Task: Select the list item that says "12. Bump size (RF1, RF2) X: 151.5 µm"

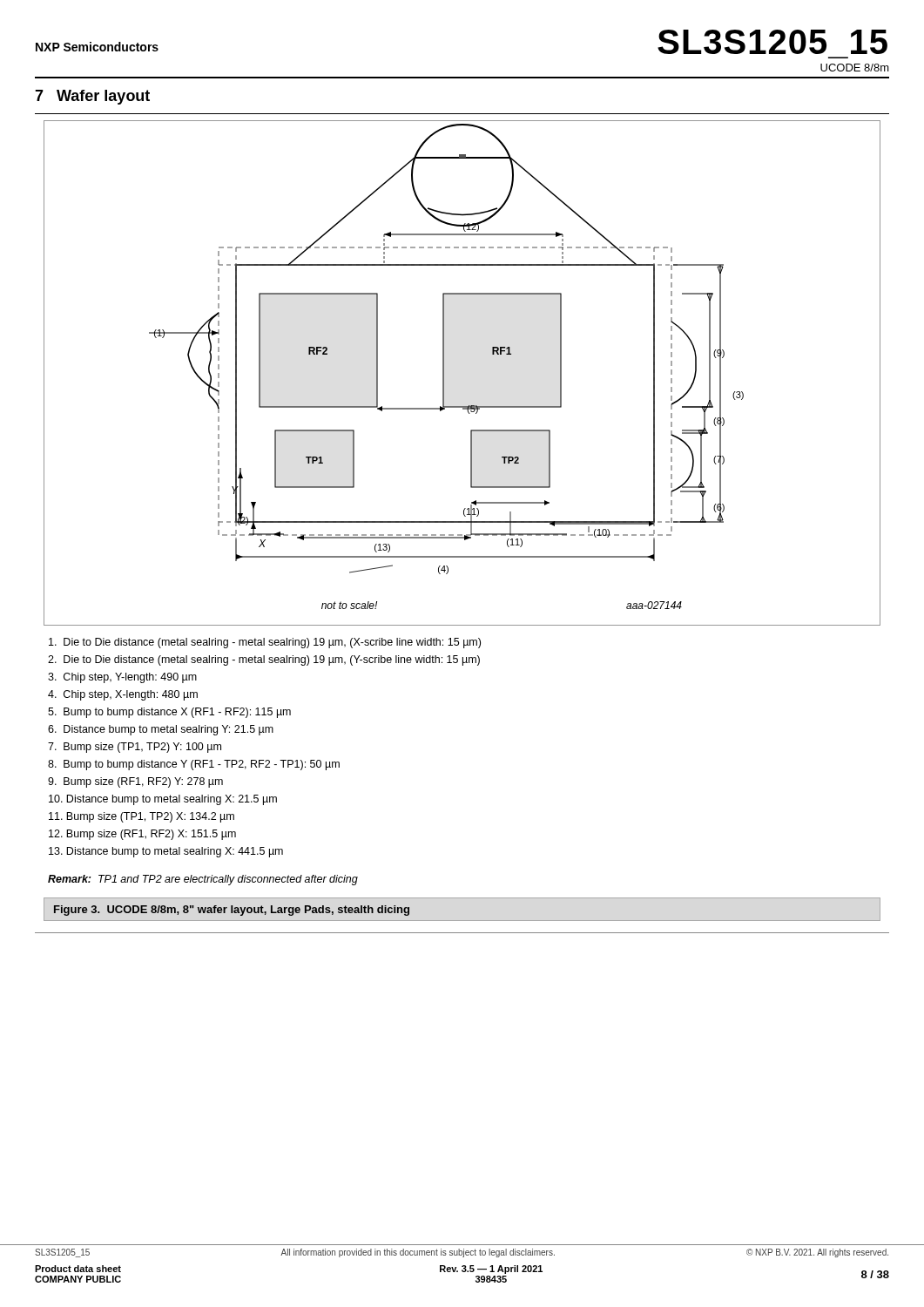Action: 142,834
